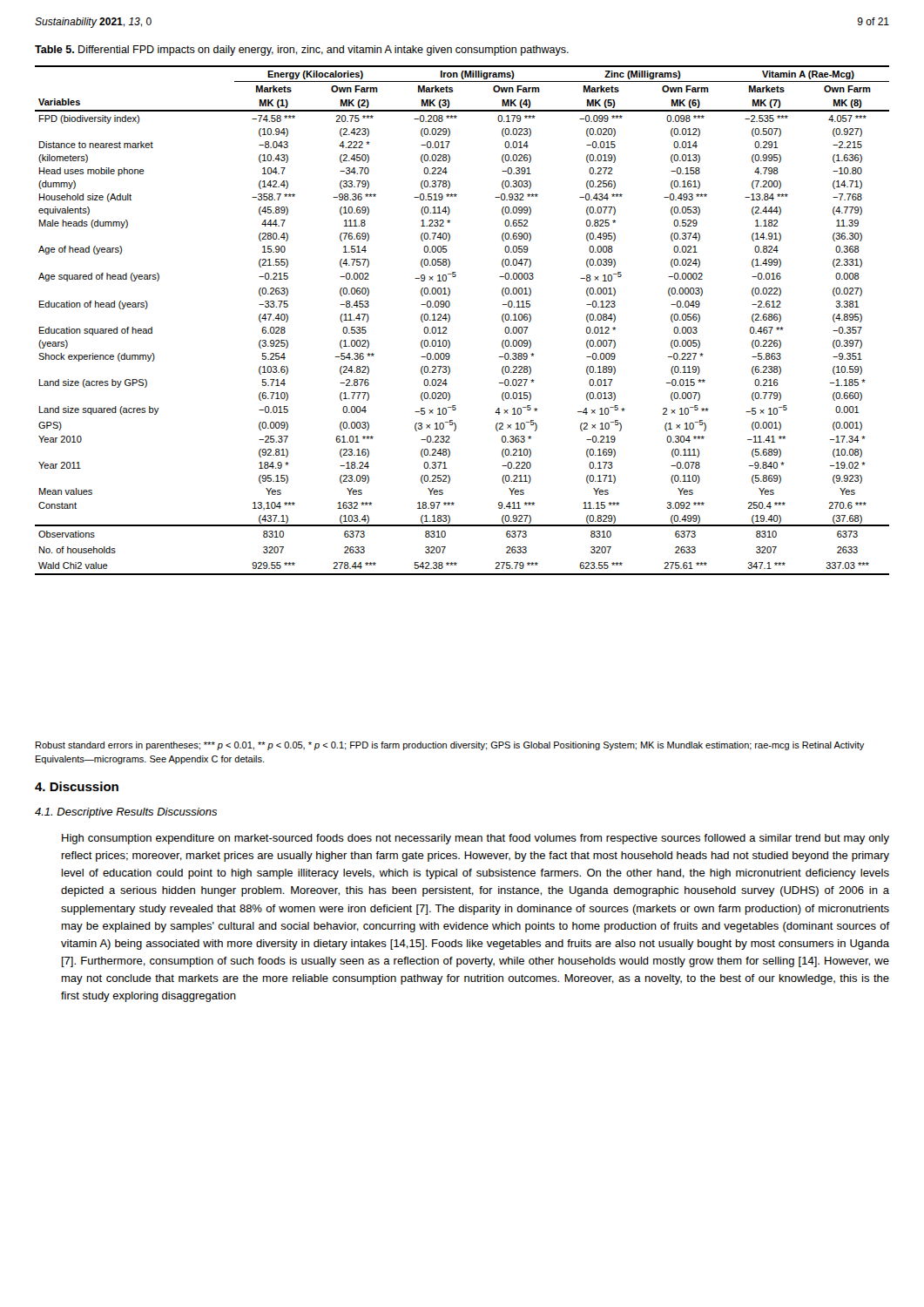Screen dimensions: 1307x924
Task: Find the caption on this page that starts "Table 5. Differential FPD impacts on daily energy,"
Action: pos(302,50)
